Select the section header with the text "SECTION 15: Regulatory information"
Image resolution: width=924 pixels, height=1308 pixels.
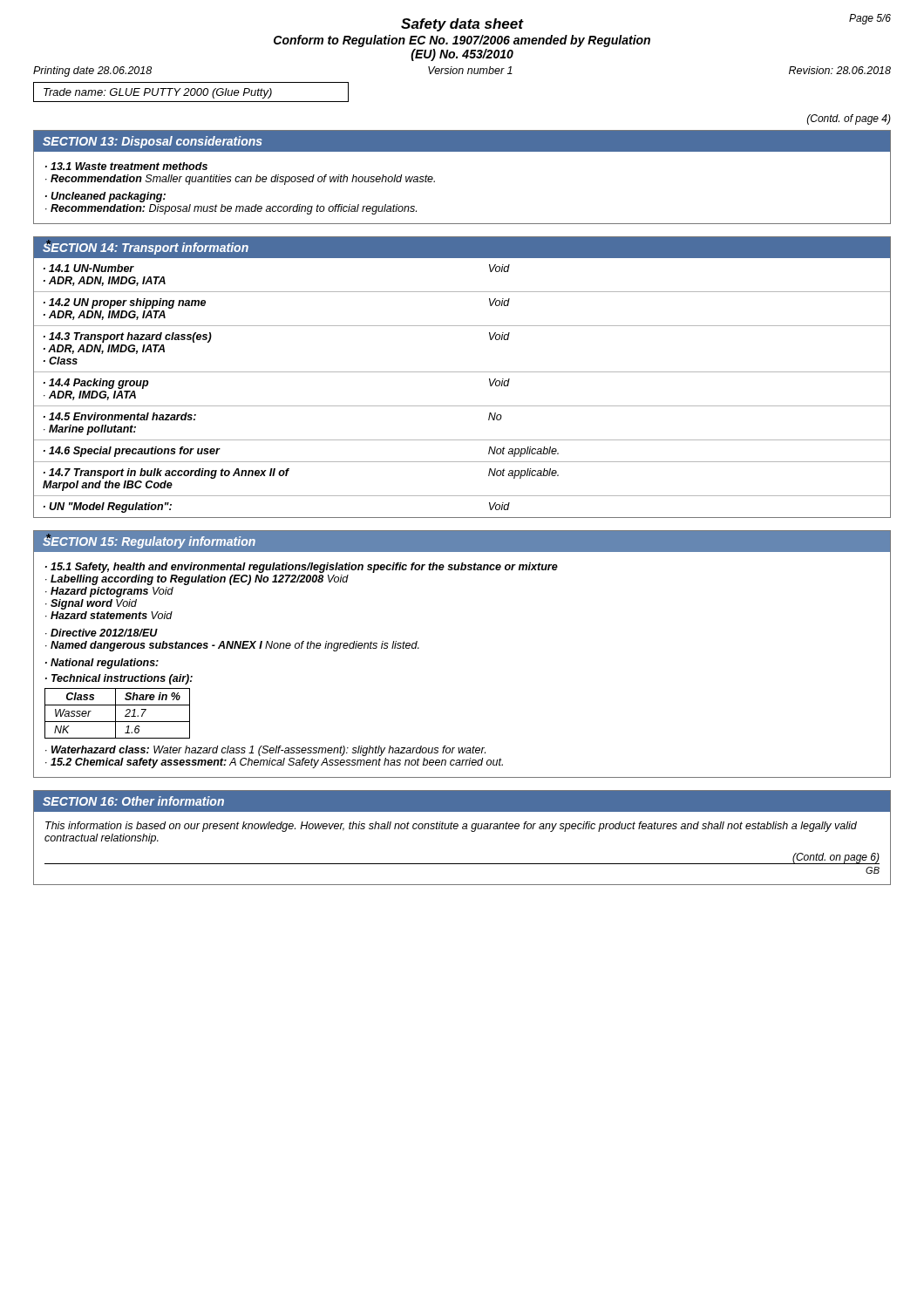(x=149, y=542)
